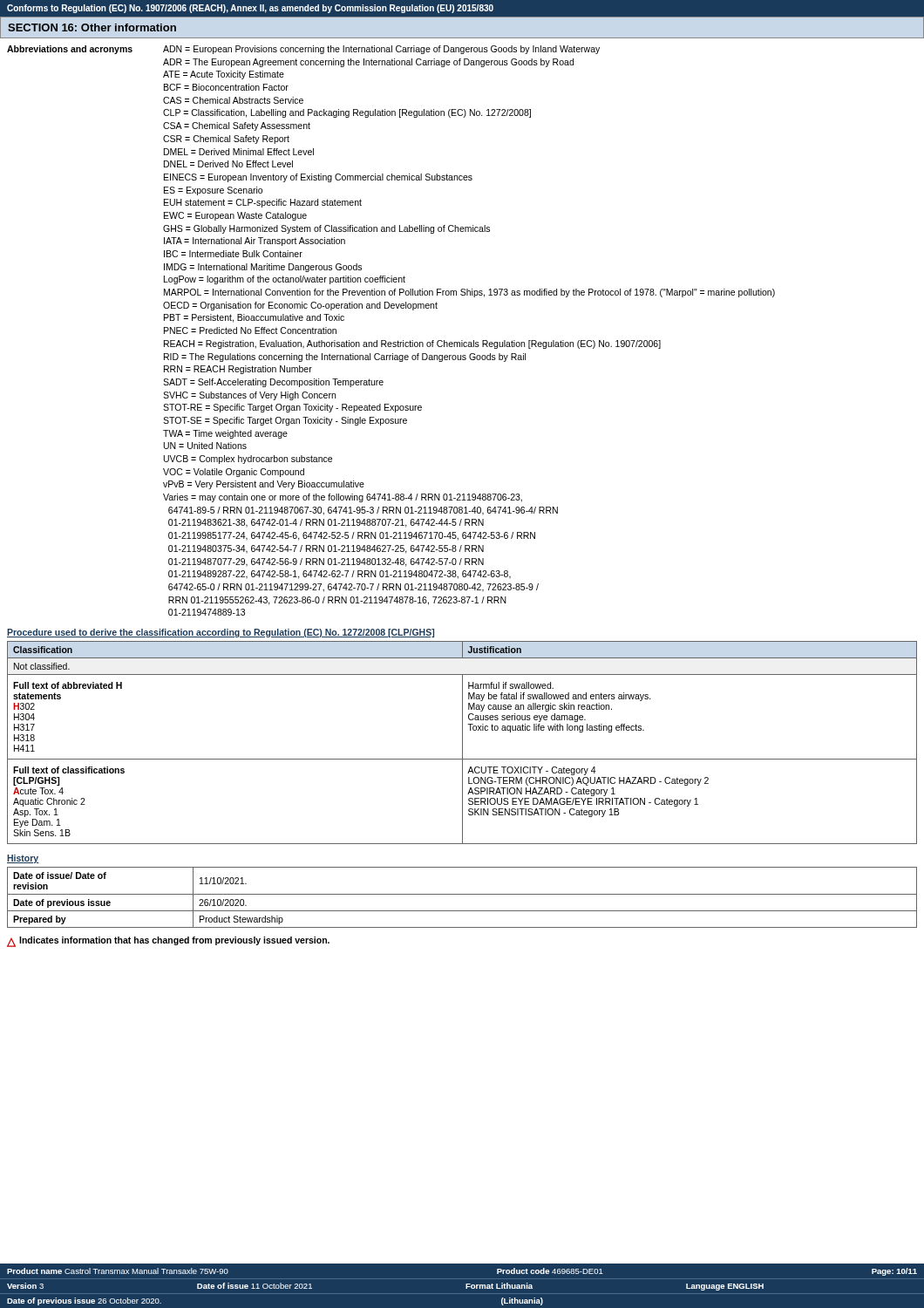
Task: Locate the passage starting "Procedure used to derive"
Action: coord(221,632)
